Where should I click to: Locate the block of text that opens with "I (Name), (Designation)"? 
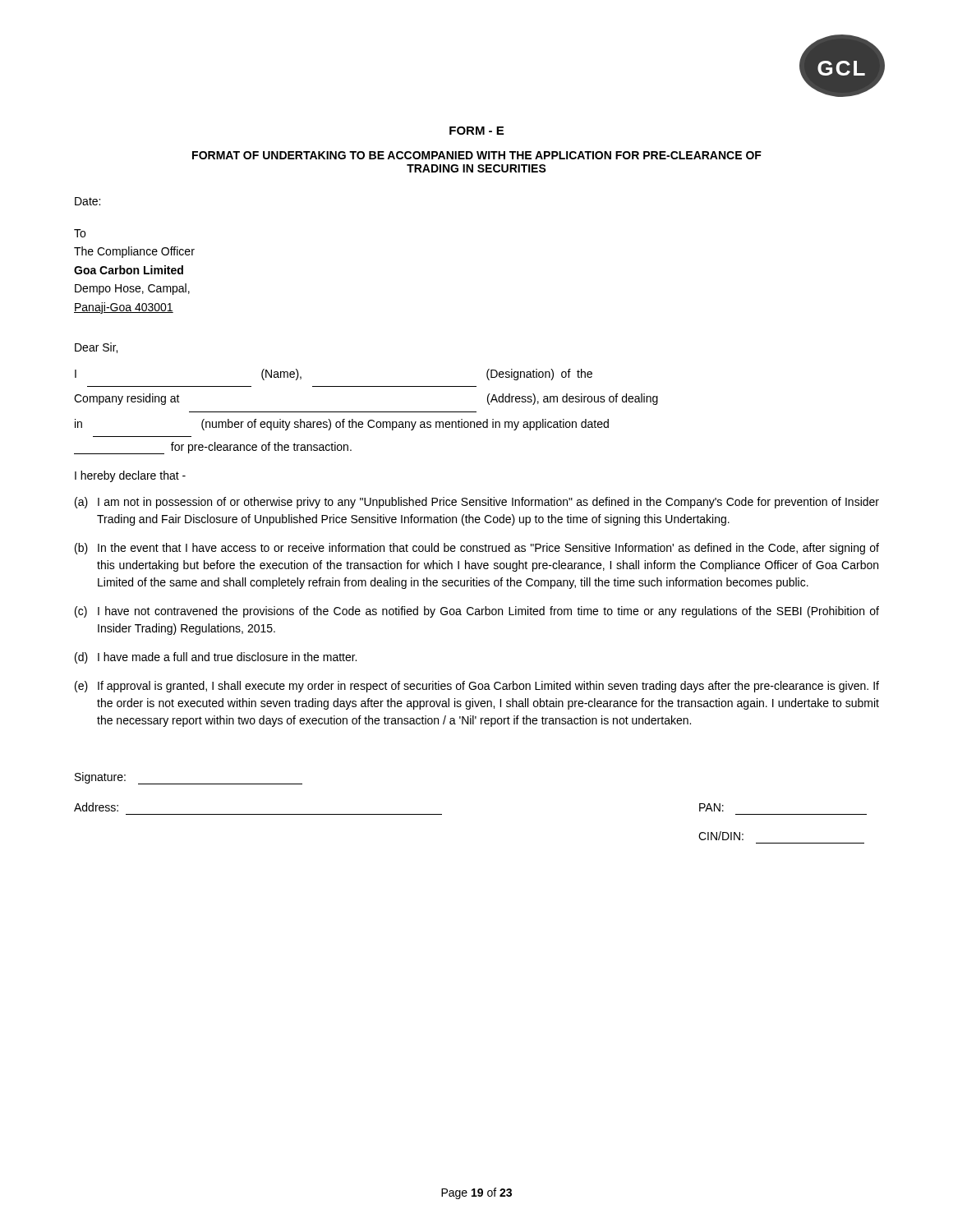coord(476,400)
